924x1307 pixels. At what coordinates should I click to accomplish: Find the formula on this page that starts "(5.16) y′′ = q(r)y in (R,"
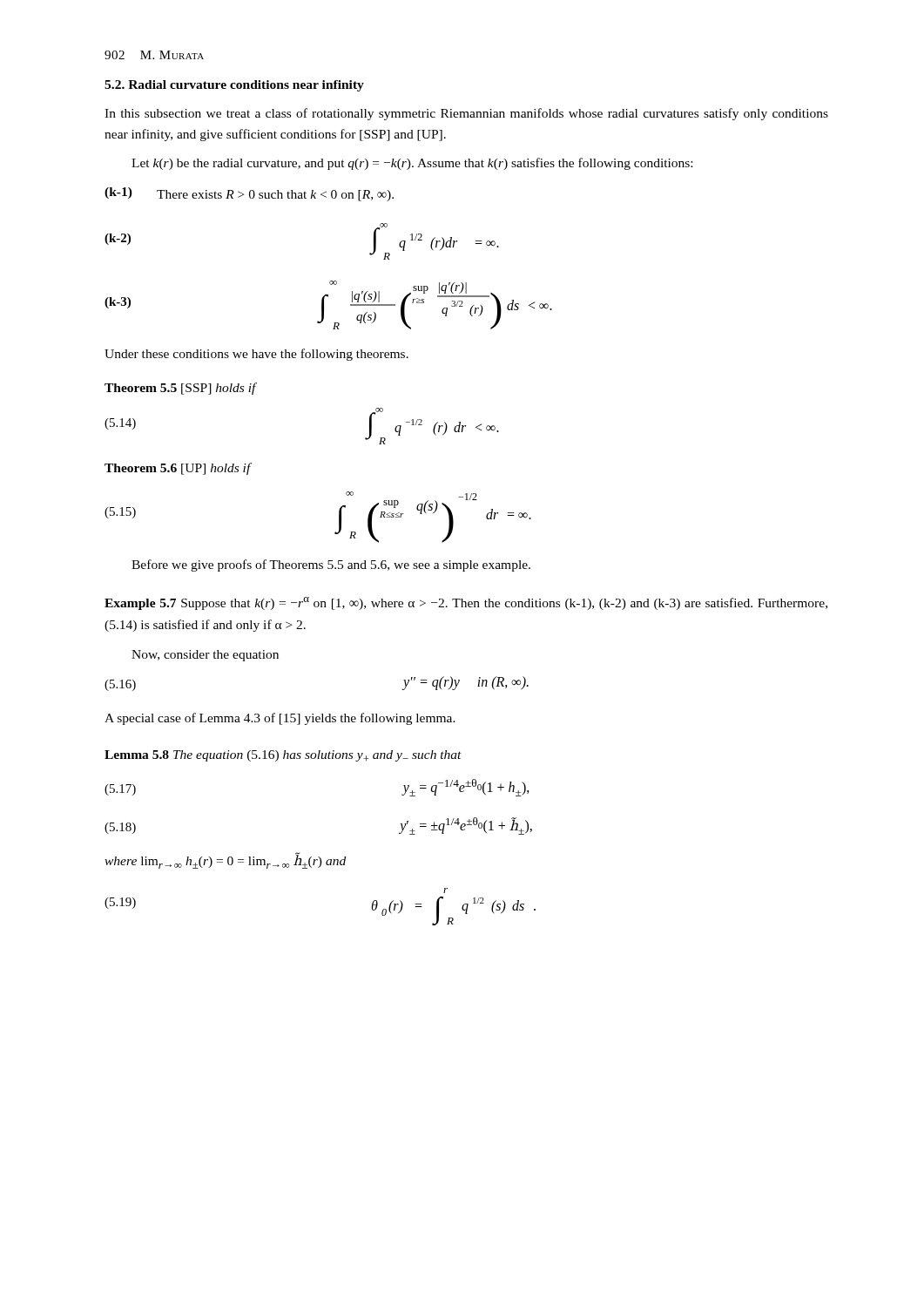click(466, 682)
